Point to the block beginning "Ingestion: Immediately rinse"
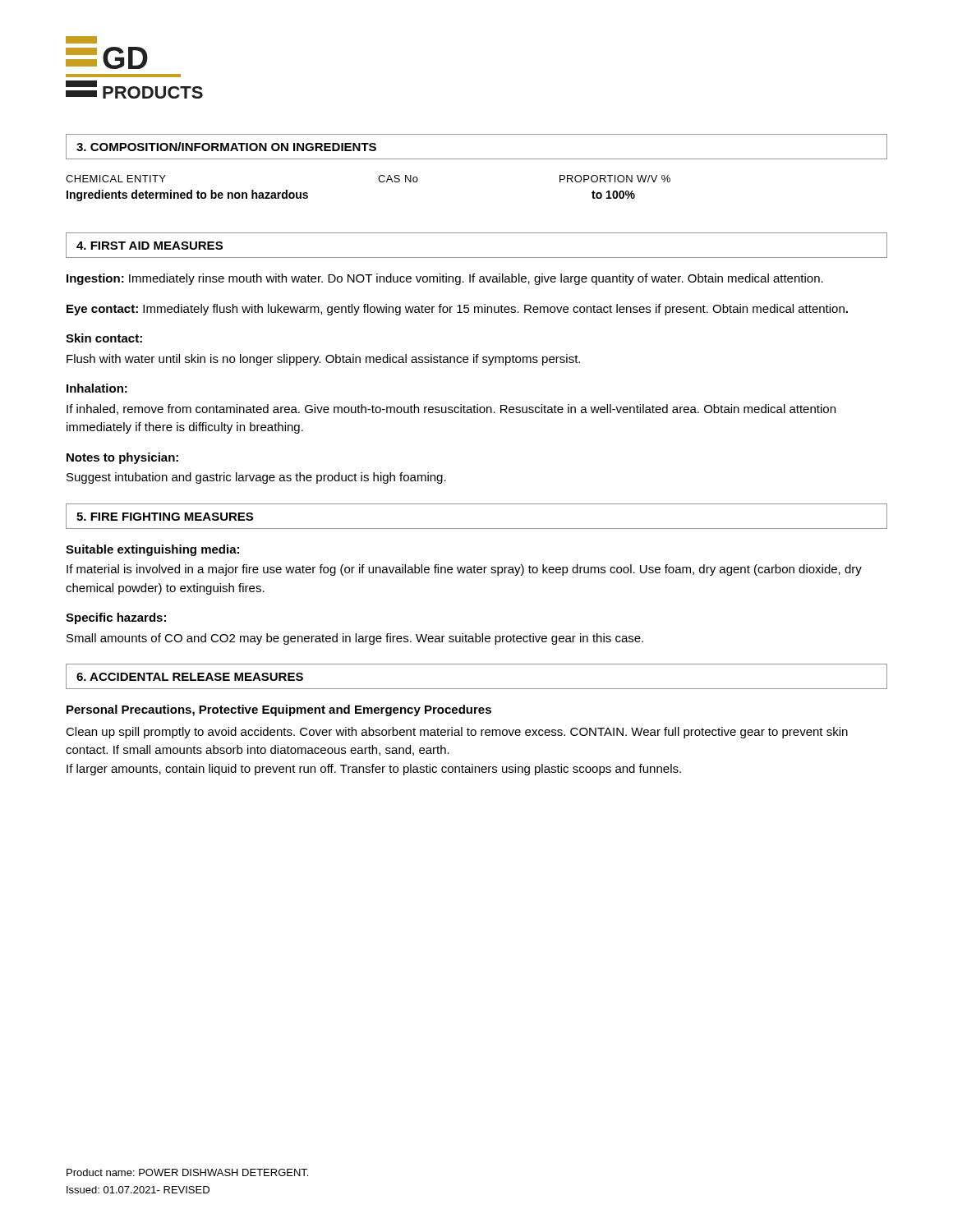This screenshot has width=953, height=1232. pyautogui.click(x=445, y=278)
